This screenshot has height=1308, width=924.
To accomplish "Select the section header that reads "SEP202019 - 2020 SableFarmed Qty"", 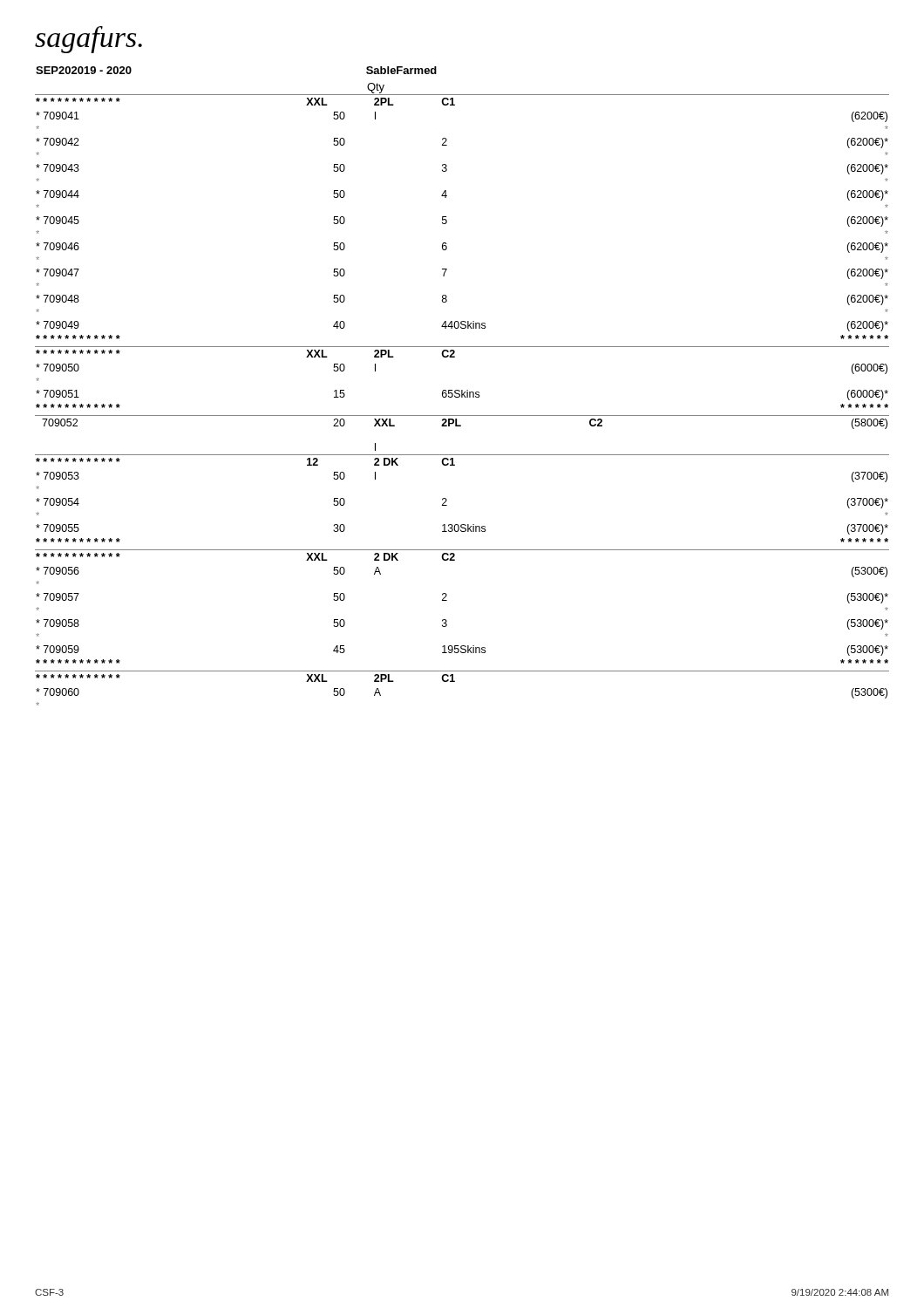I will point(78,70).
